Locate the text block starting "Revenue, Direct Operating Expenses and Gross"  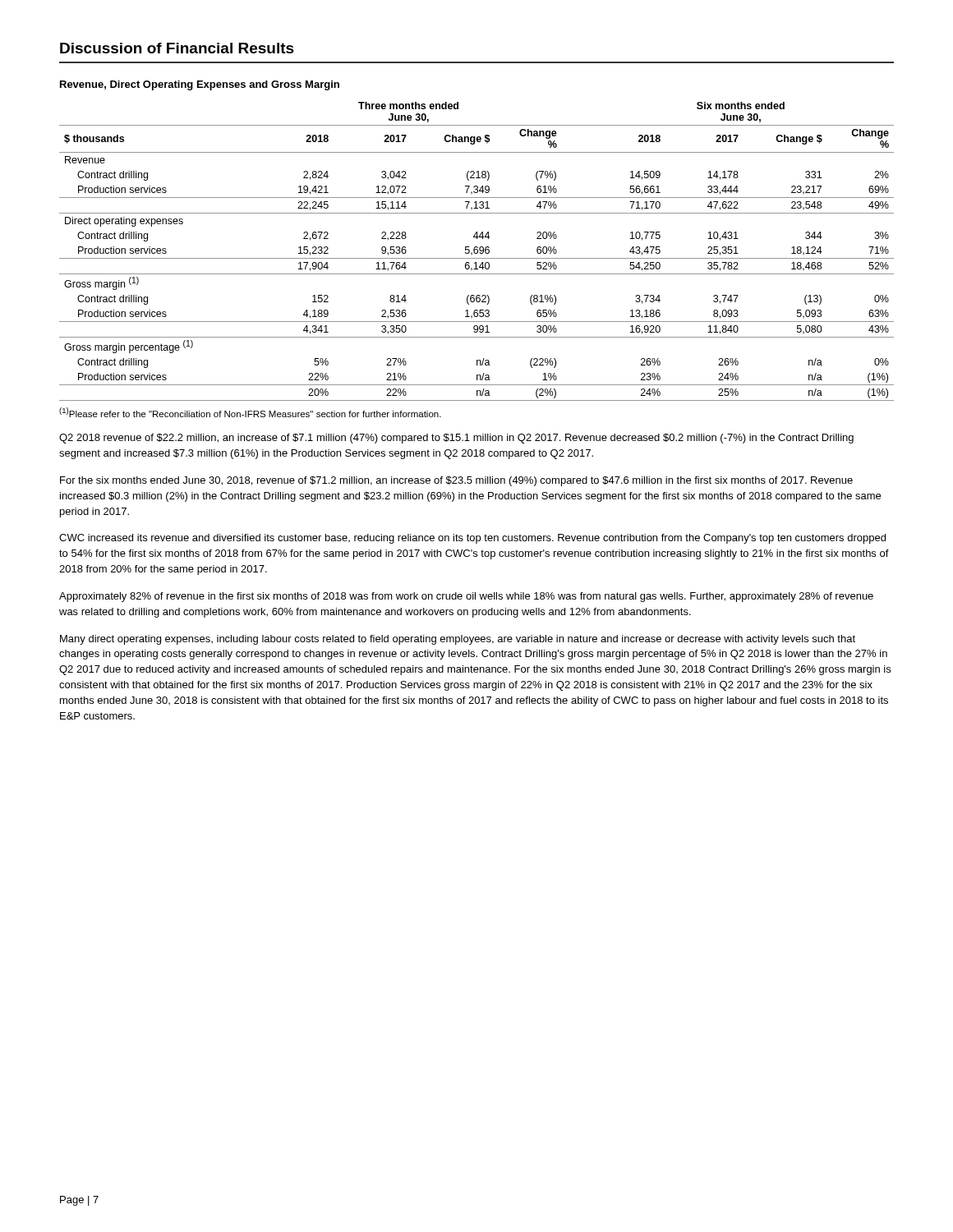click(200, 84)
